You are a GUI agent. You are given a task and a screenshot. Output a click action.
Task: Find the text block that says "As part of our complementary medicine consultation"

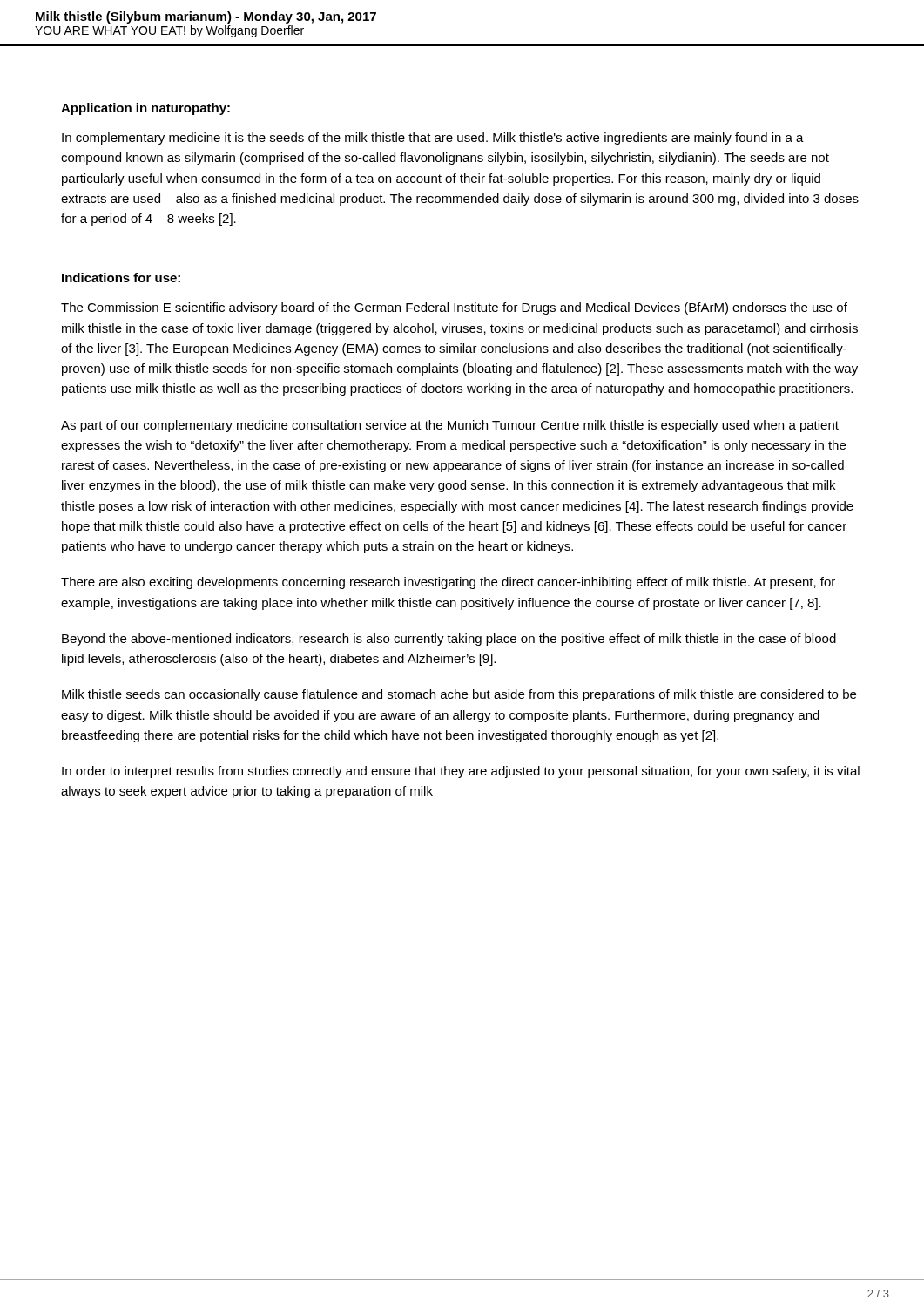click(x=457, y=485)
